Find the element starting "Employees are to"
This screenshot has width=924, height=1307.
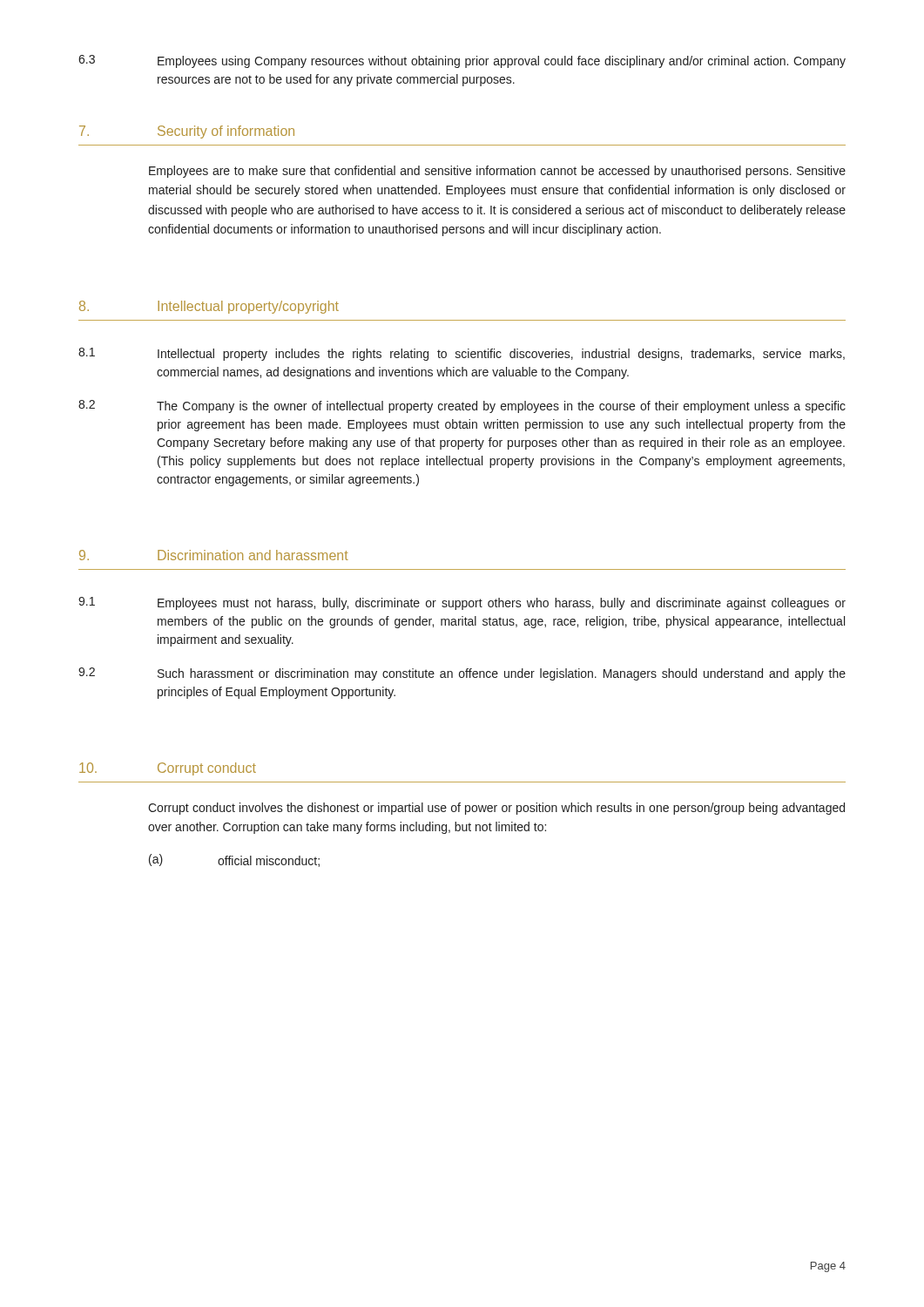click(x=497, y=200)
